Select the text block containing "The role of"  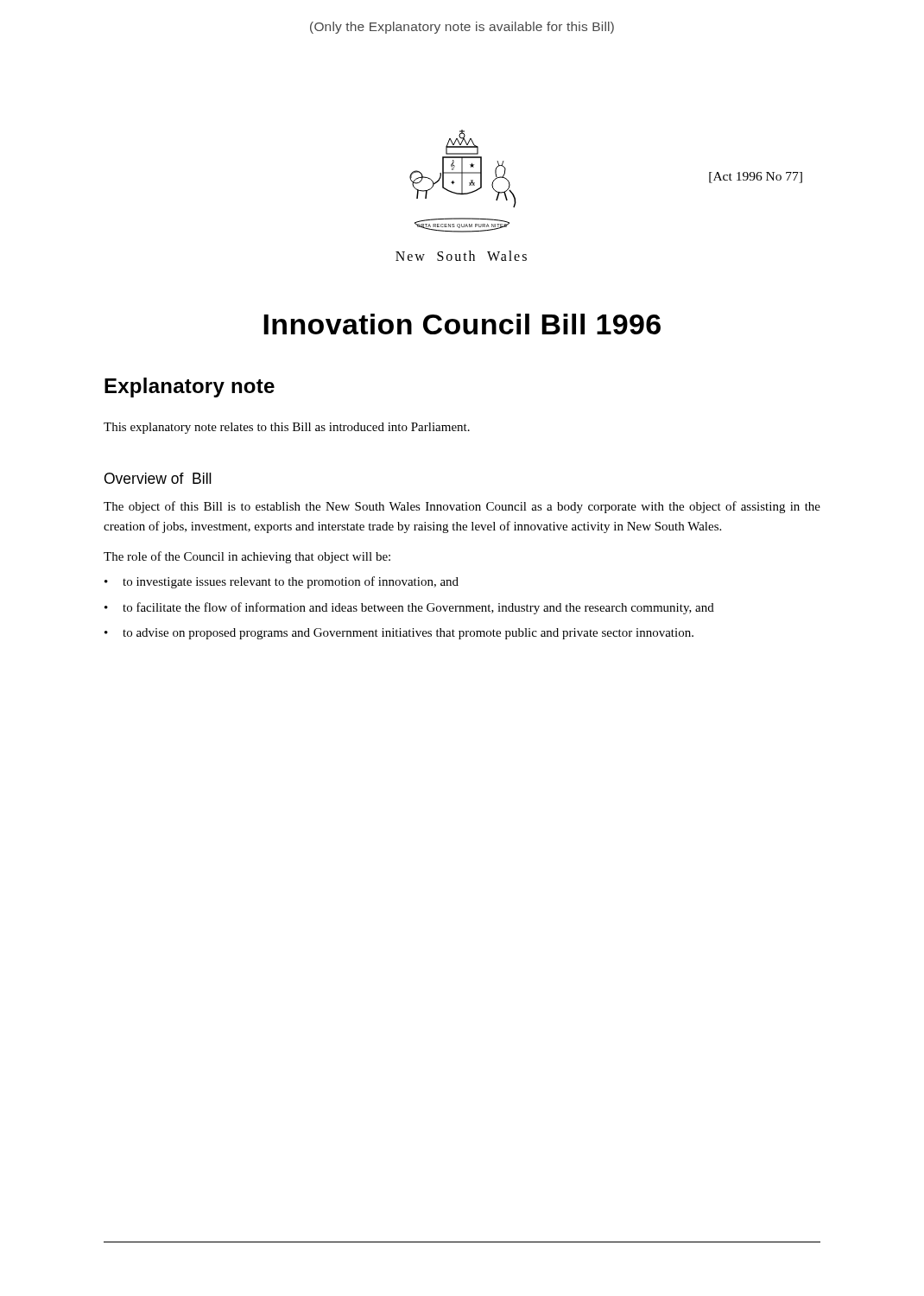pyautogui.click(x=247, y=556)
